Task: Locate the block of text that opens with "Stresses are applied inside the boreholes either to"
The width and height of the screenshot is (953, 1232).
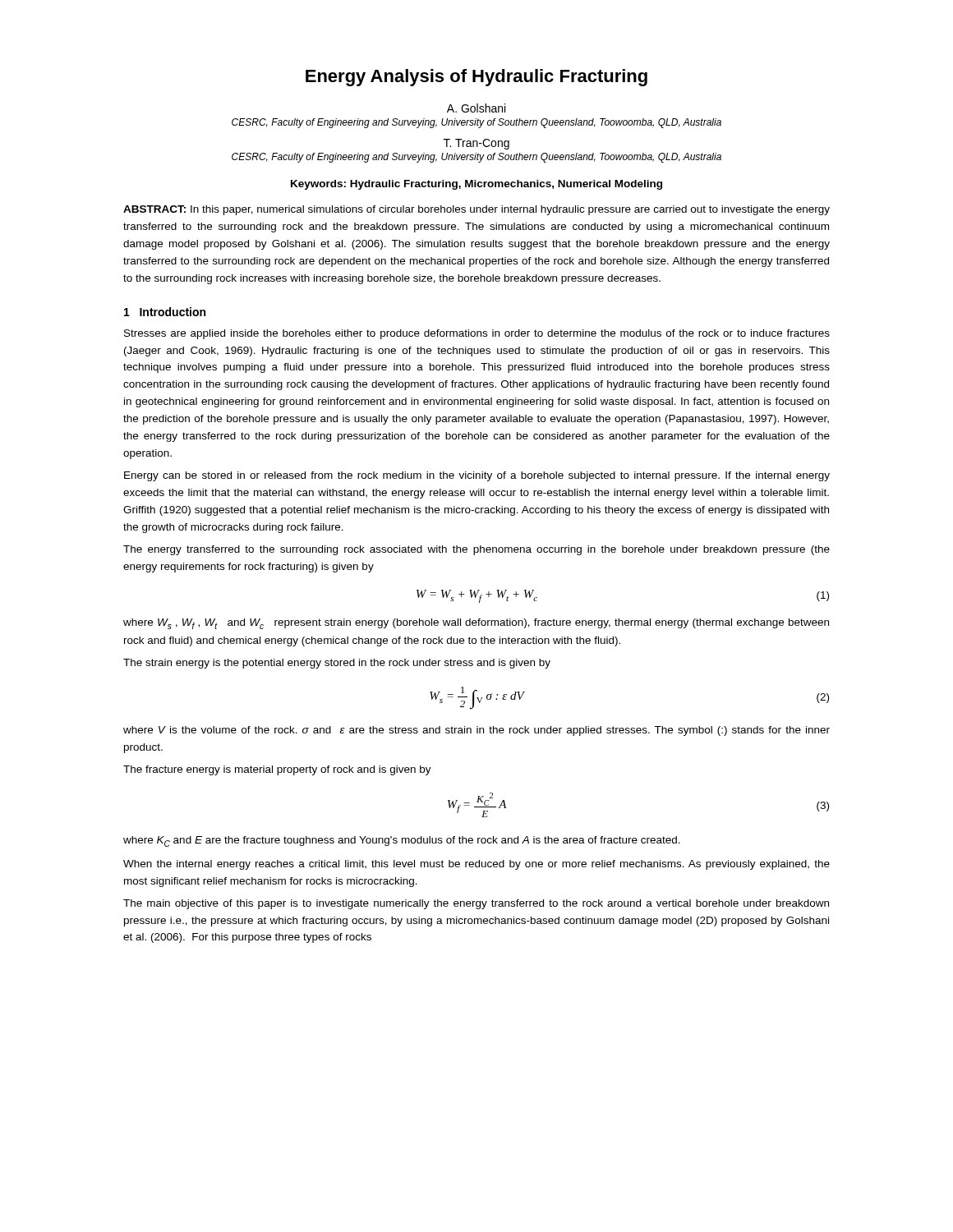Action: (x=476, y=393)
